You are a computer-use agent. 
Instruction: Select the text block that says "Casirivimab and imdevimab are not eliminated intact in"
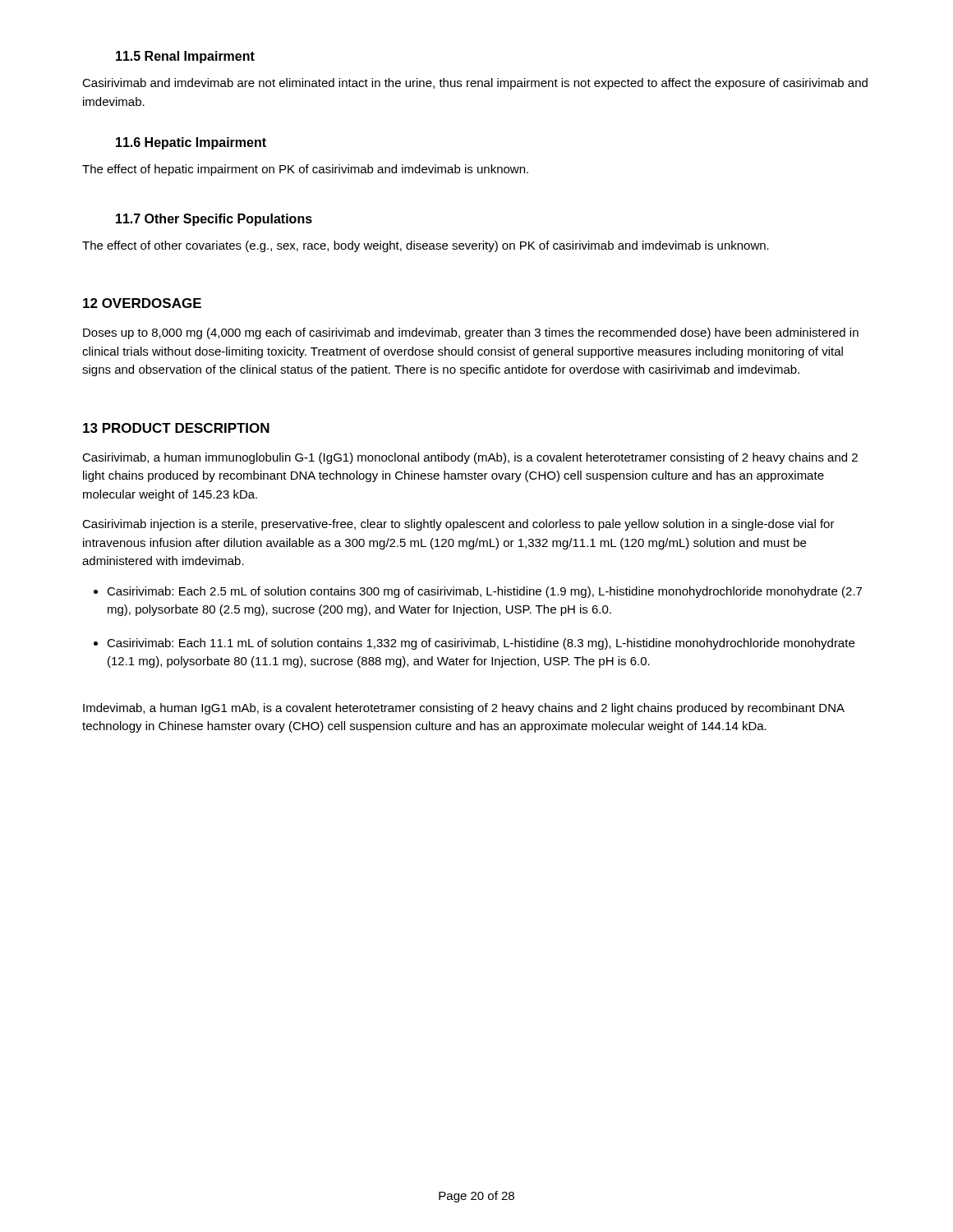pos(475,92)
